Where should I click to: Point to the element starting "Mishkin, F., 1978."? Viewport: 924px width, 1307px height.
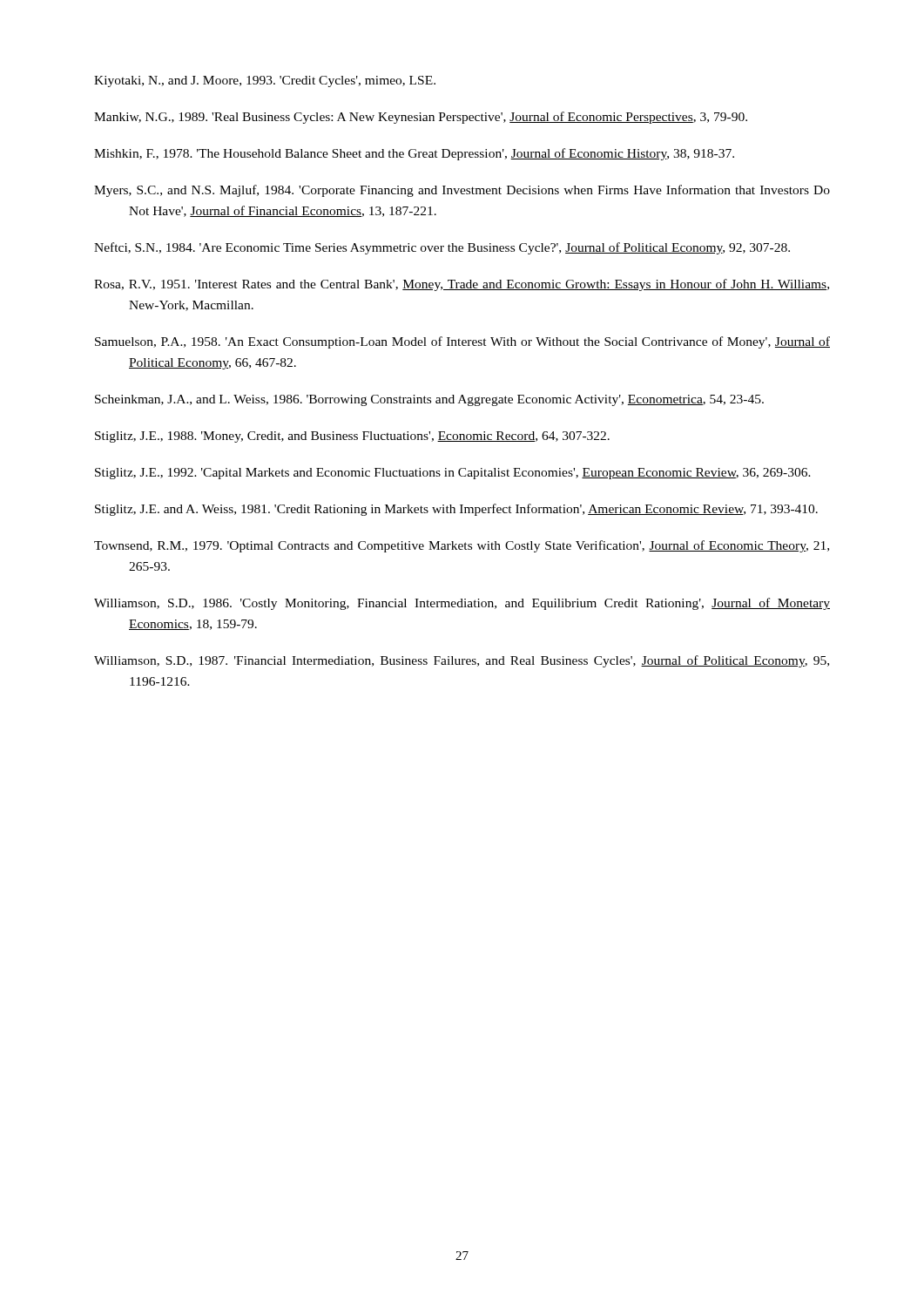pos(415,153)
